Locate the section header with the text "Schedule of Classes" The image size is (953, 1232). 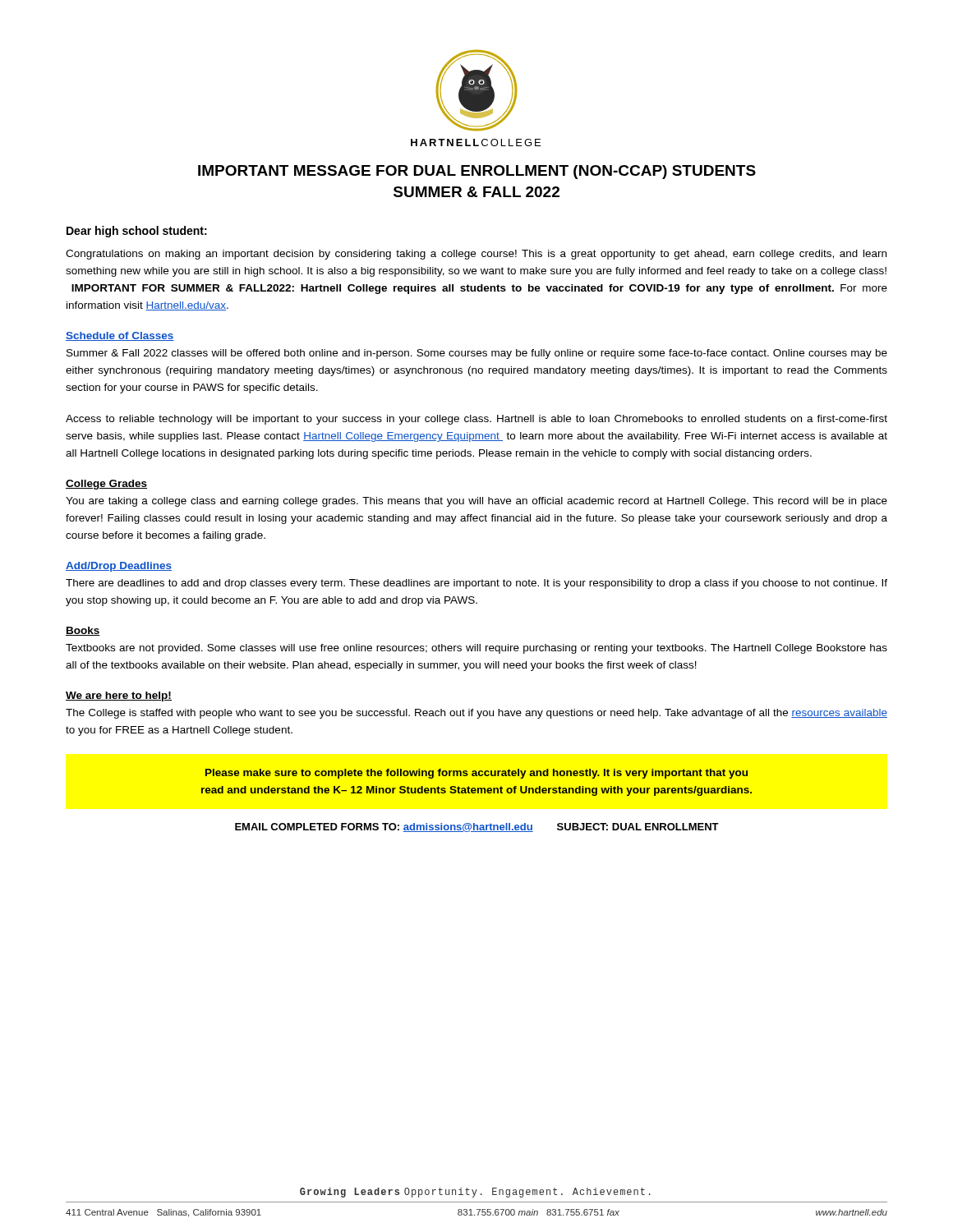120,335
